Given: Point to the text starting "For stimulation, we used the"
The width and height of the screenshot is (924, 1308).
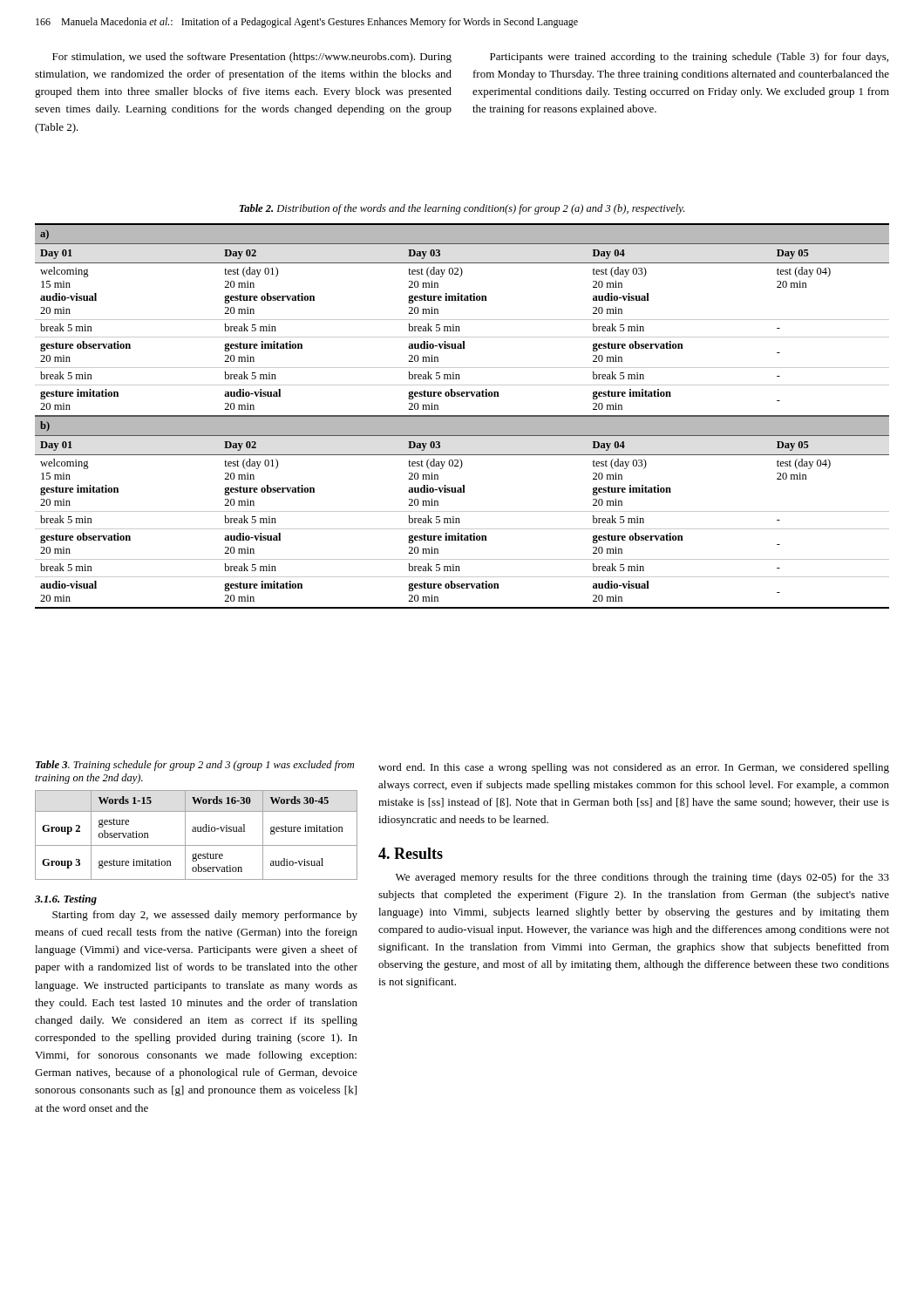Looking at the screenshot, I should [243, 92].
